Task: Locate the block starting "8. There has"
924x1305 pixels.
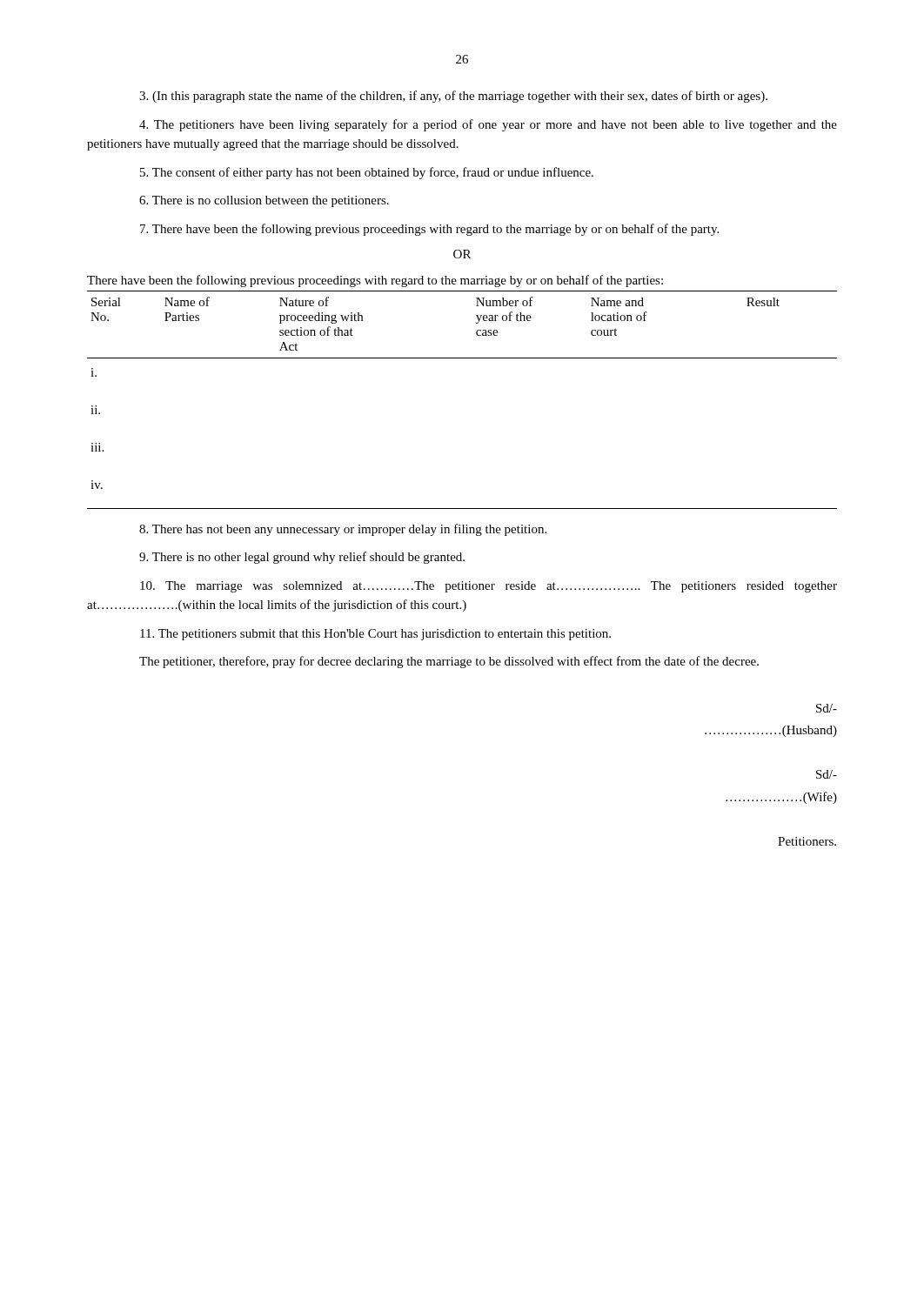Action: pyautogui.click(x=343, y=529)
